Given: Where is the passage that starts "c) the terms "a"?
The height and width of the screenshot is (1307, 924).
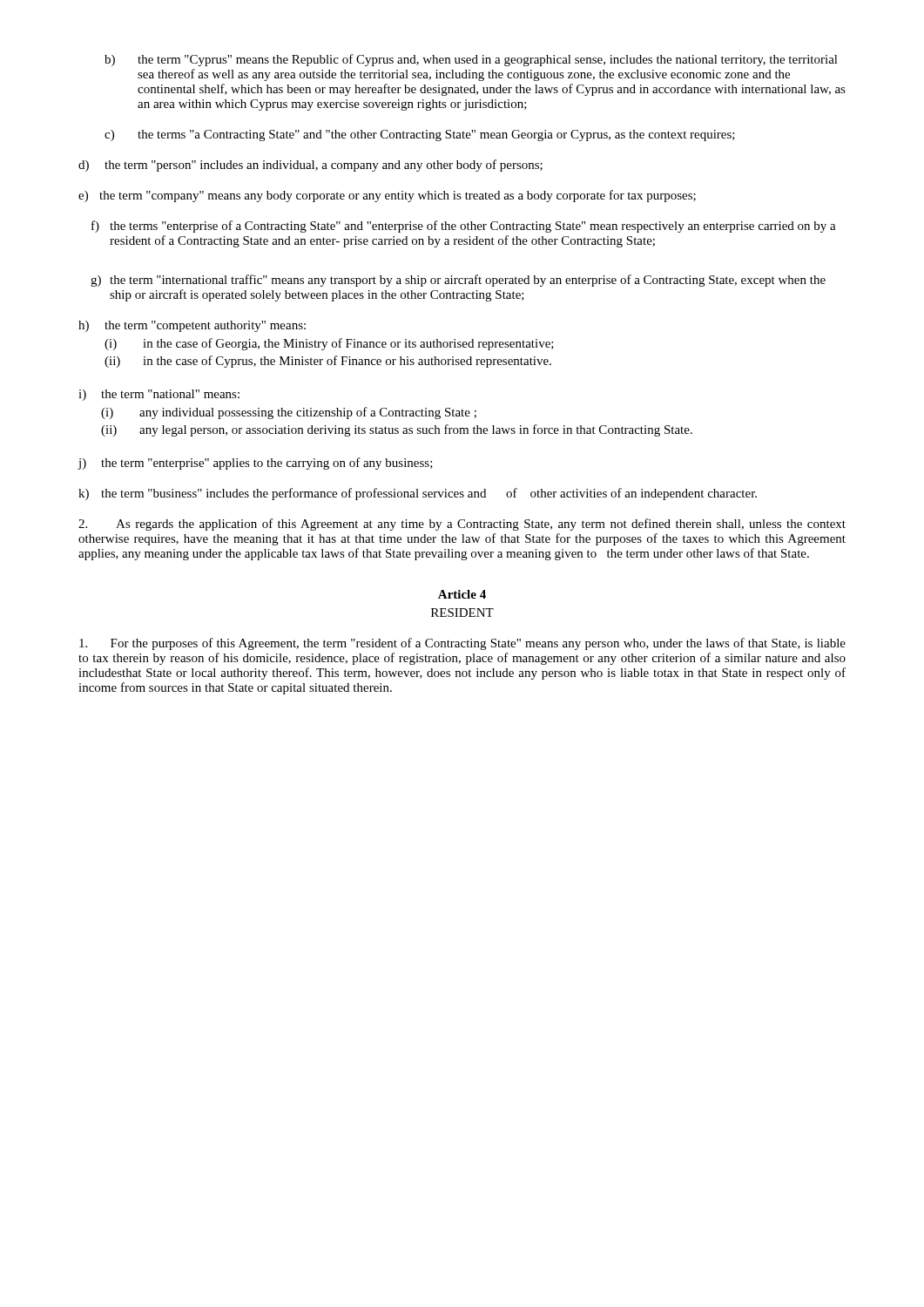Looking at the screenshot, I should pos(475,135).
